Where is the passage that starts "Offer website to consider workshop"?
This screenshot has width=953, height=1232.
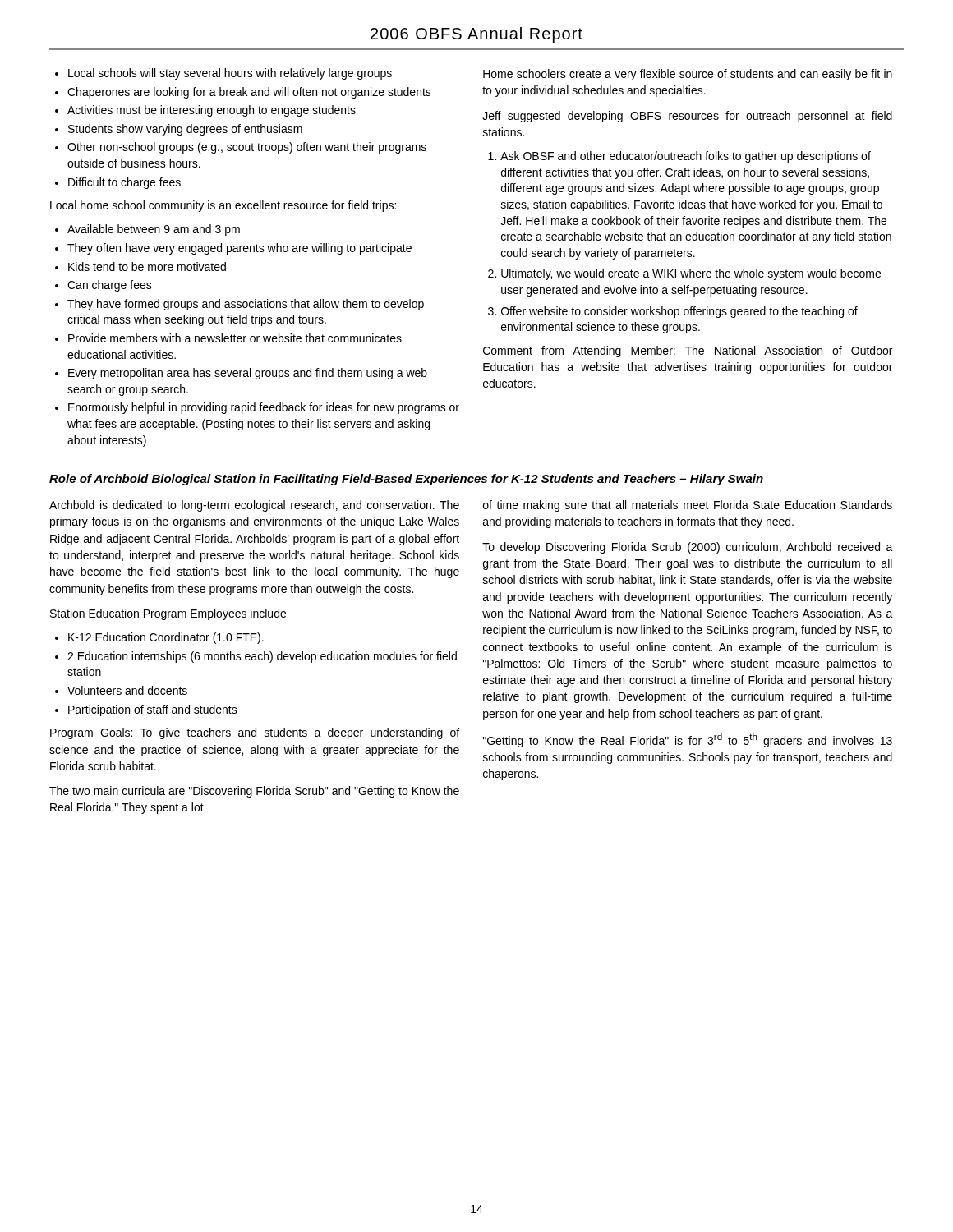coord(679,319)
